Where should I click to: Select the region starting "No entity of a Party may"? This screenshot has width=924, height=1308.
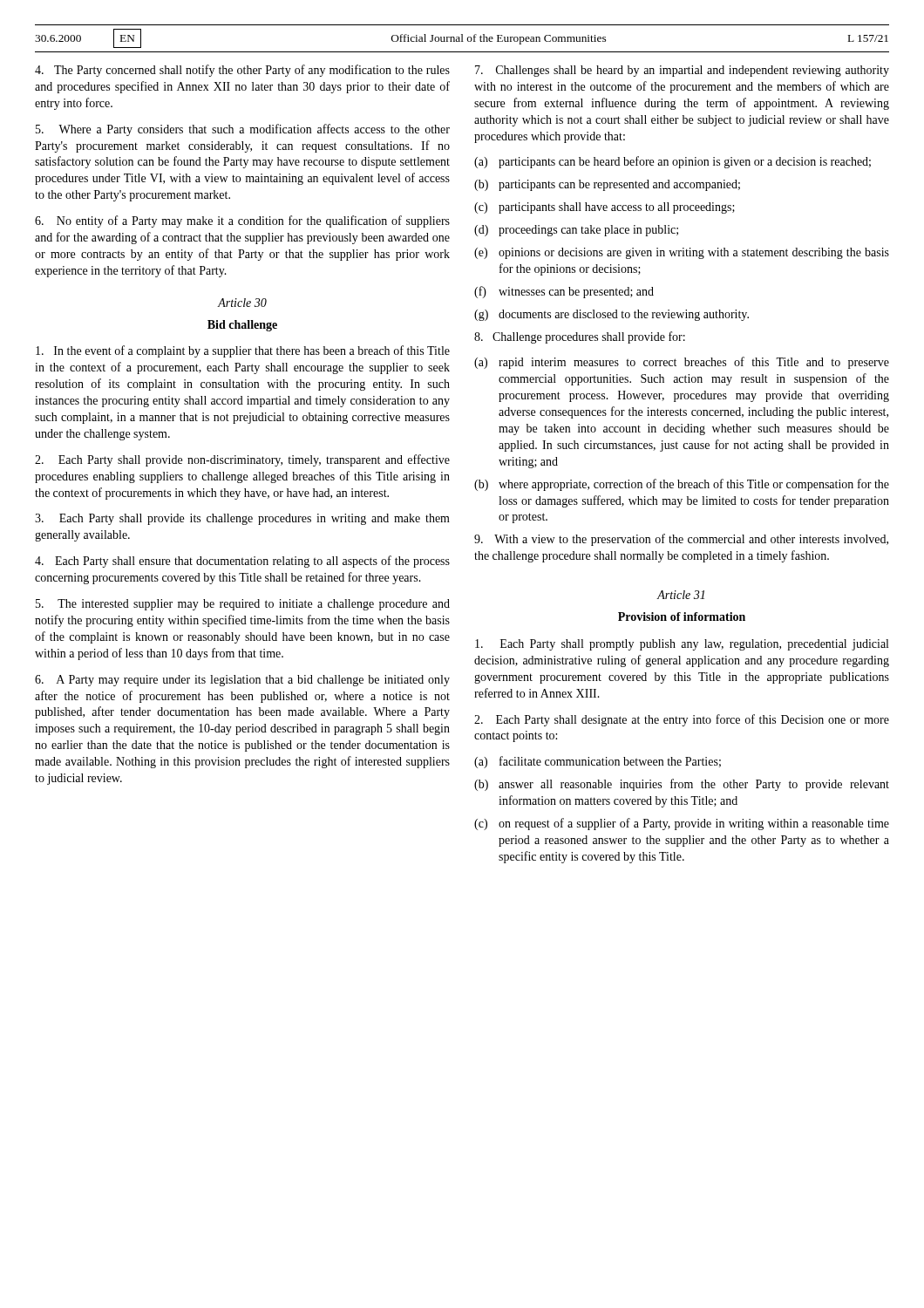242,246
